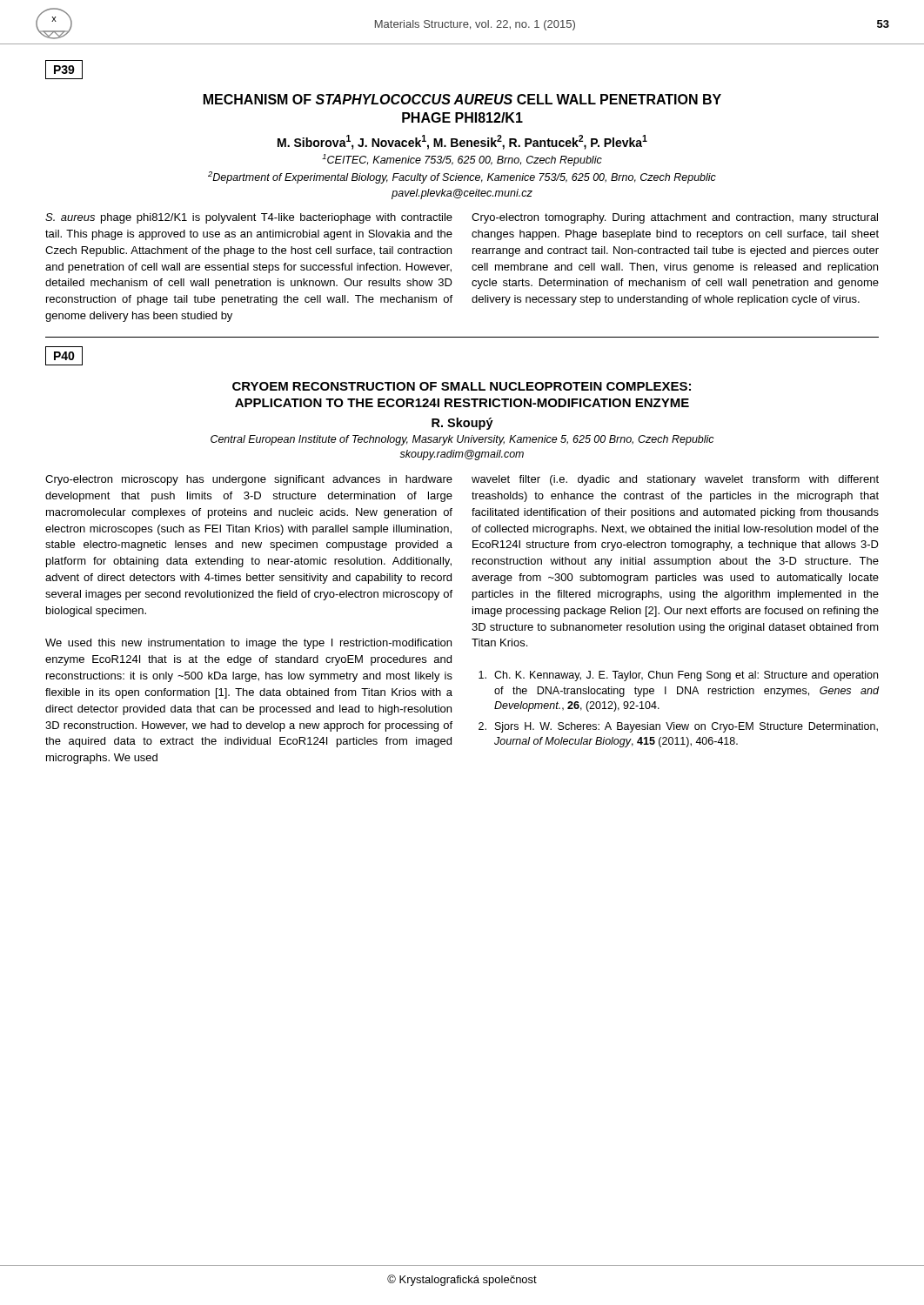
Task: Select the text block that reads "Central European Institute"
Action: pos(462,447)
